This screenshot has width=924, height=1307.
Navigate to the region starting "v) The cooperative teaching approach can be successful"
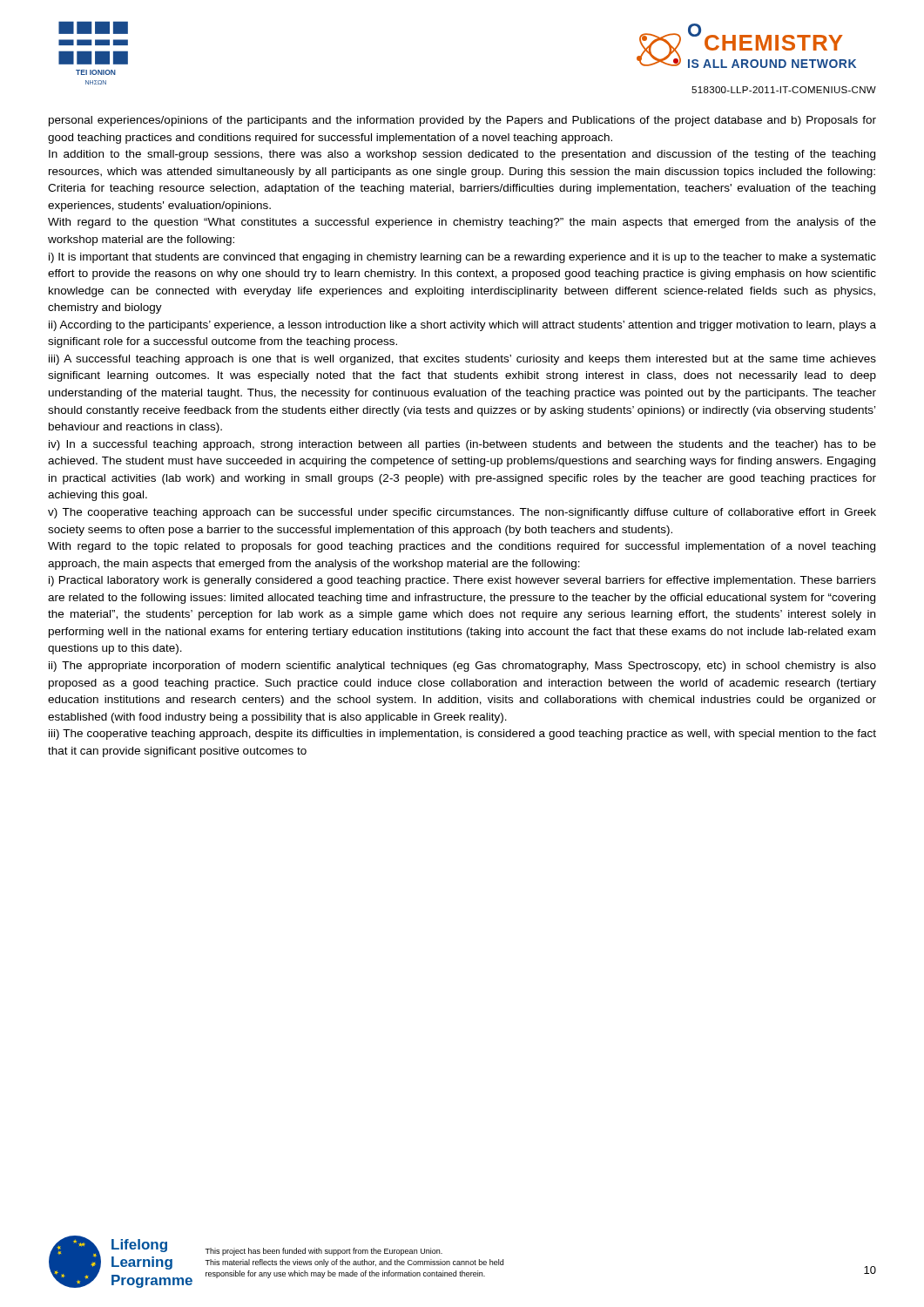462,521
